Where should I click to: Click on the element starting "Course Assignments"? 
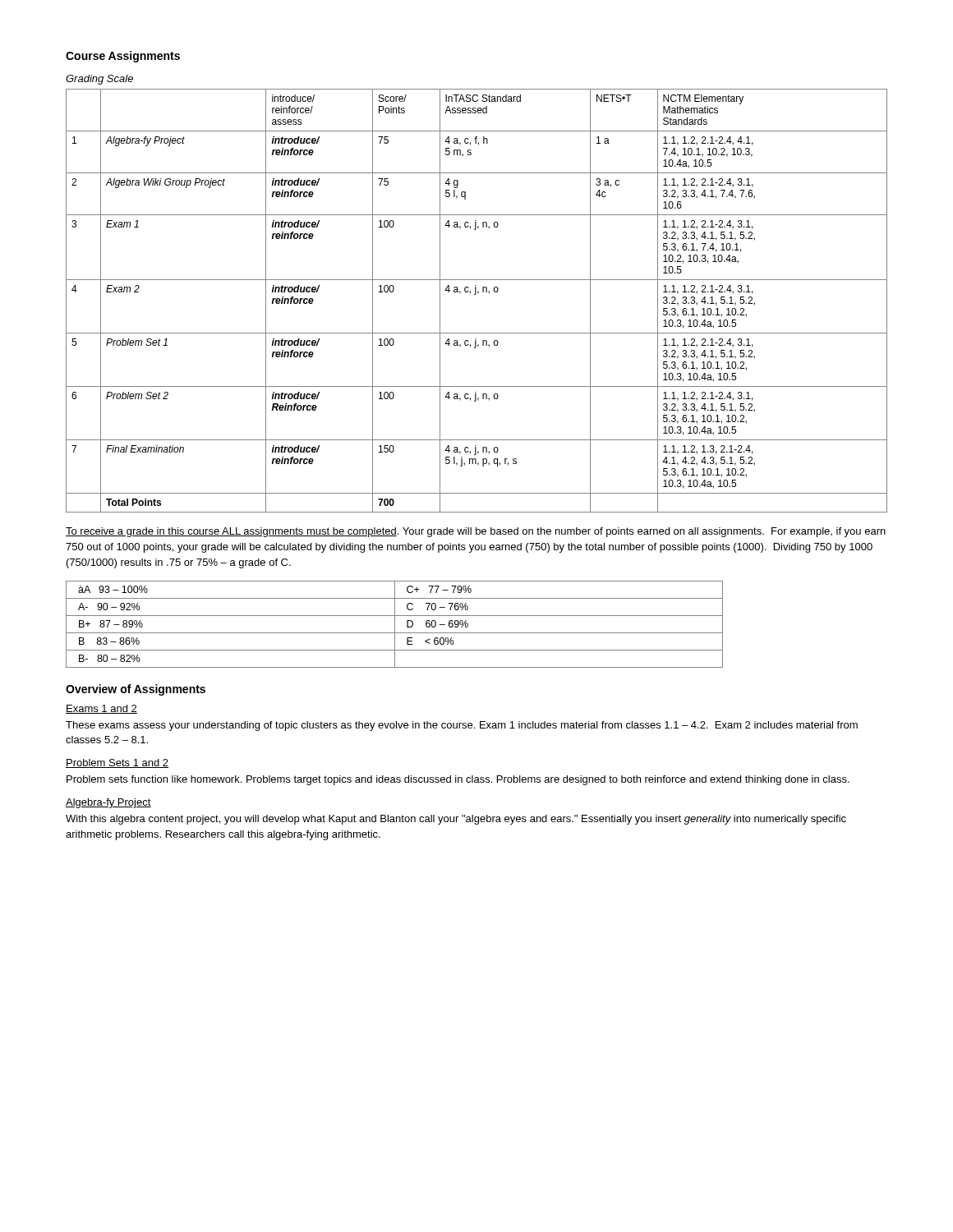coord(123,56)
